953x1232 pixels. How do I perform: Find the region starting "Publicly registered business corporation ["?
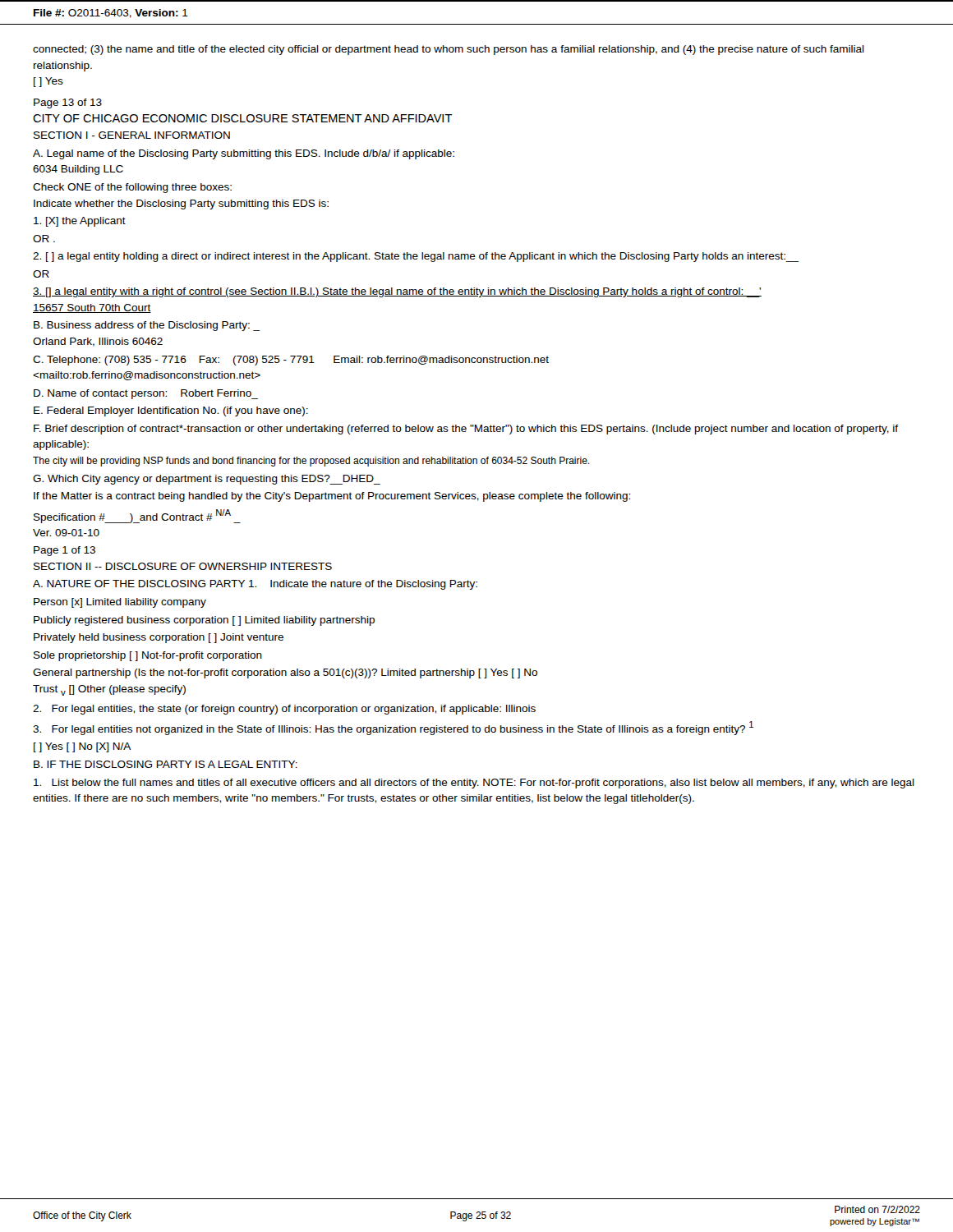click(x=204, y=619)
